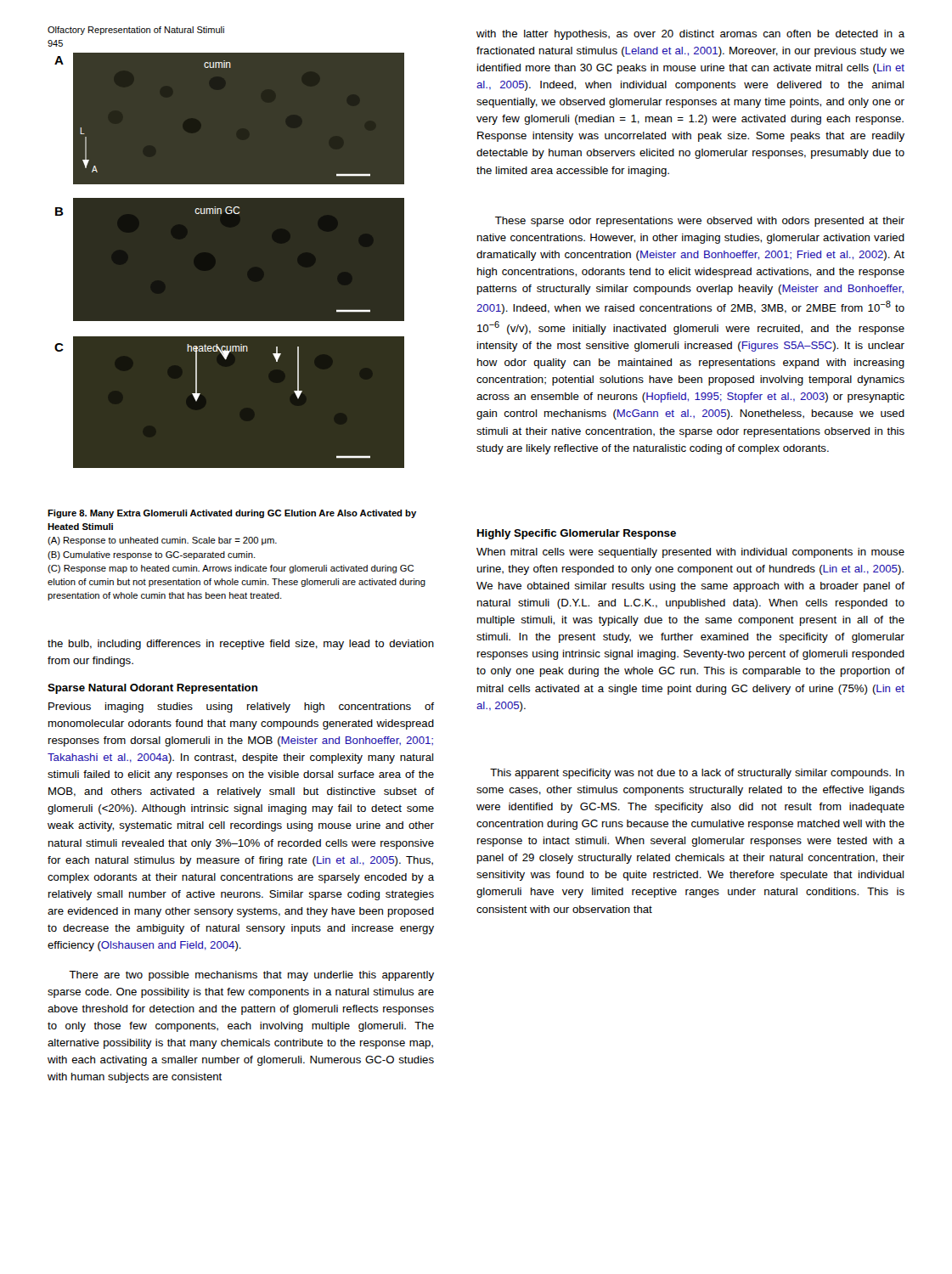The width and height of the screenshot is (952, 1274).
Task: Where is the caption that starts "Figure 8. Many"?
Action: point(237,554)
